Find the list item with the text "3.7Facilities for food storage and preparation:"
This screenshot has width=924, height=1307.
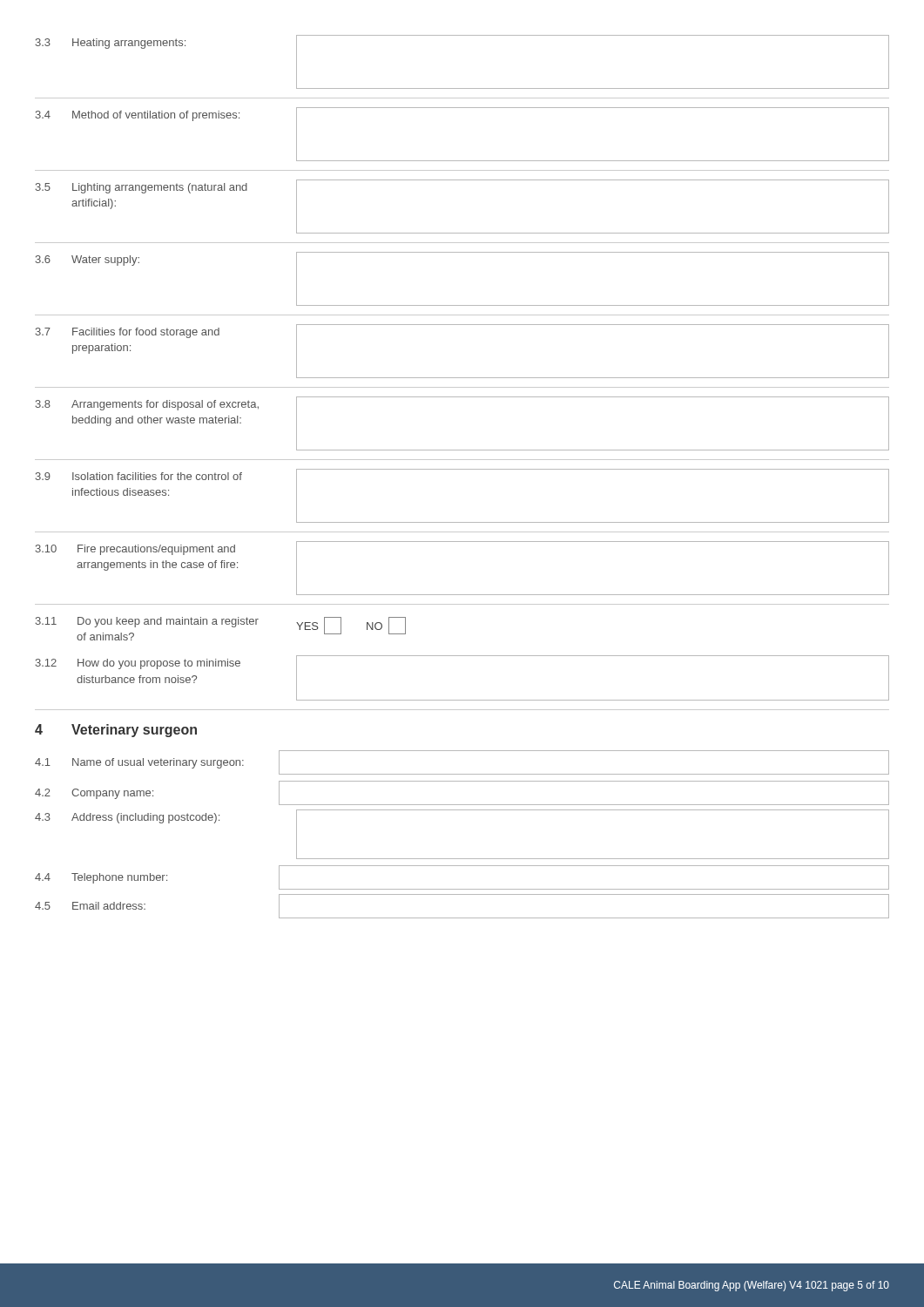(462, 351)
